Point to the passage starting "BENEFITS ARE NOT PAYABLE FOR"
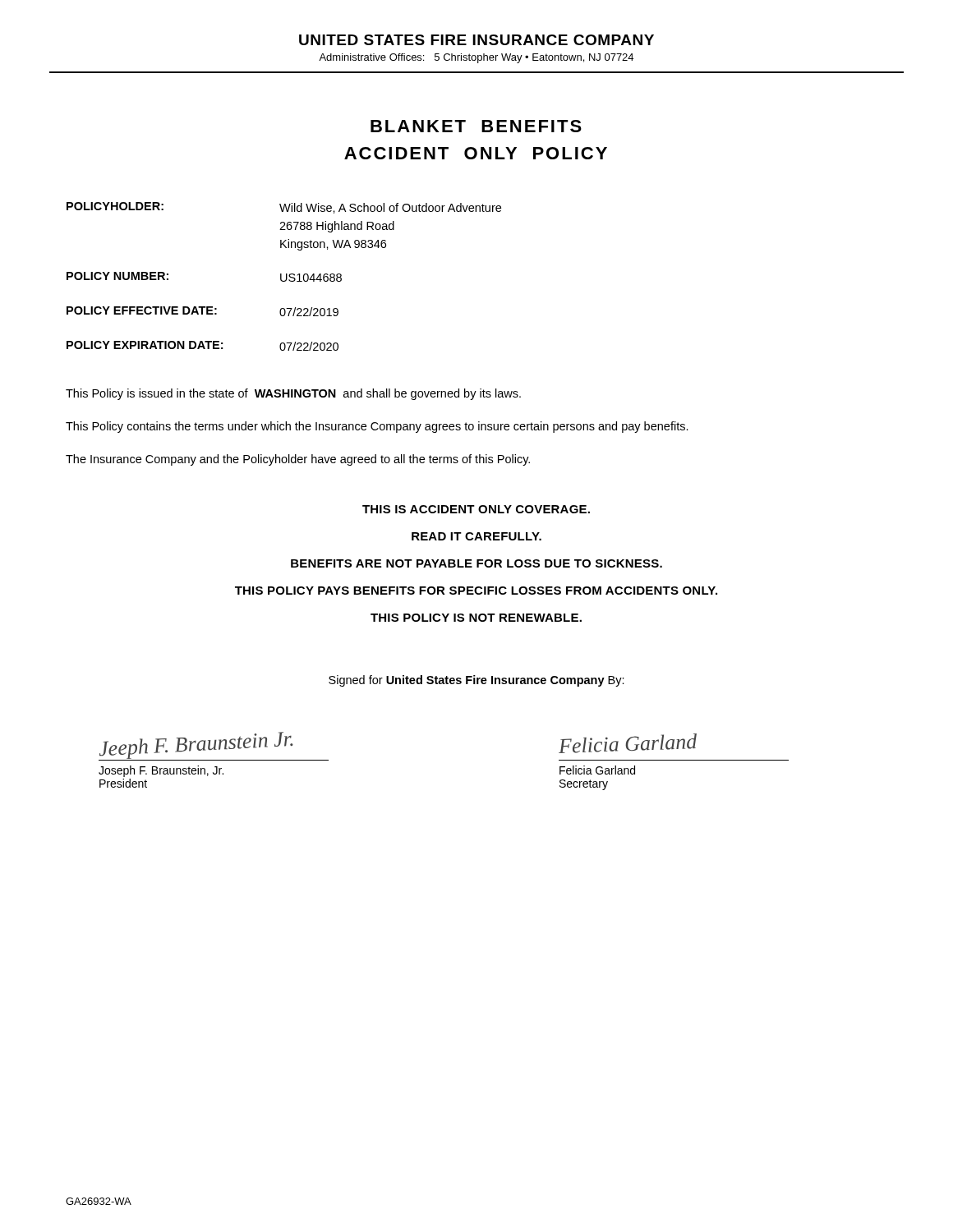This screenshot has height=1232, width=953. pyautogui.click(x=476, y=563)
